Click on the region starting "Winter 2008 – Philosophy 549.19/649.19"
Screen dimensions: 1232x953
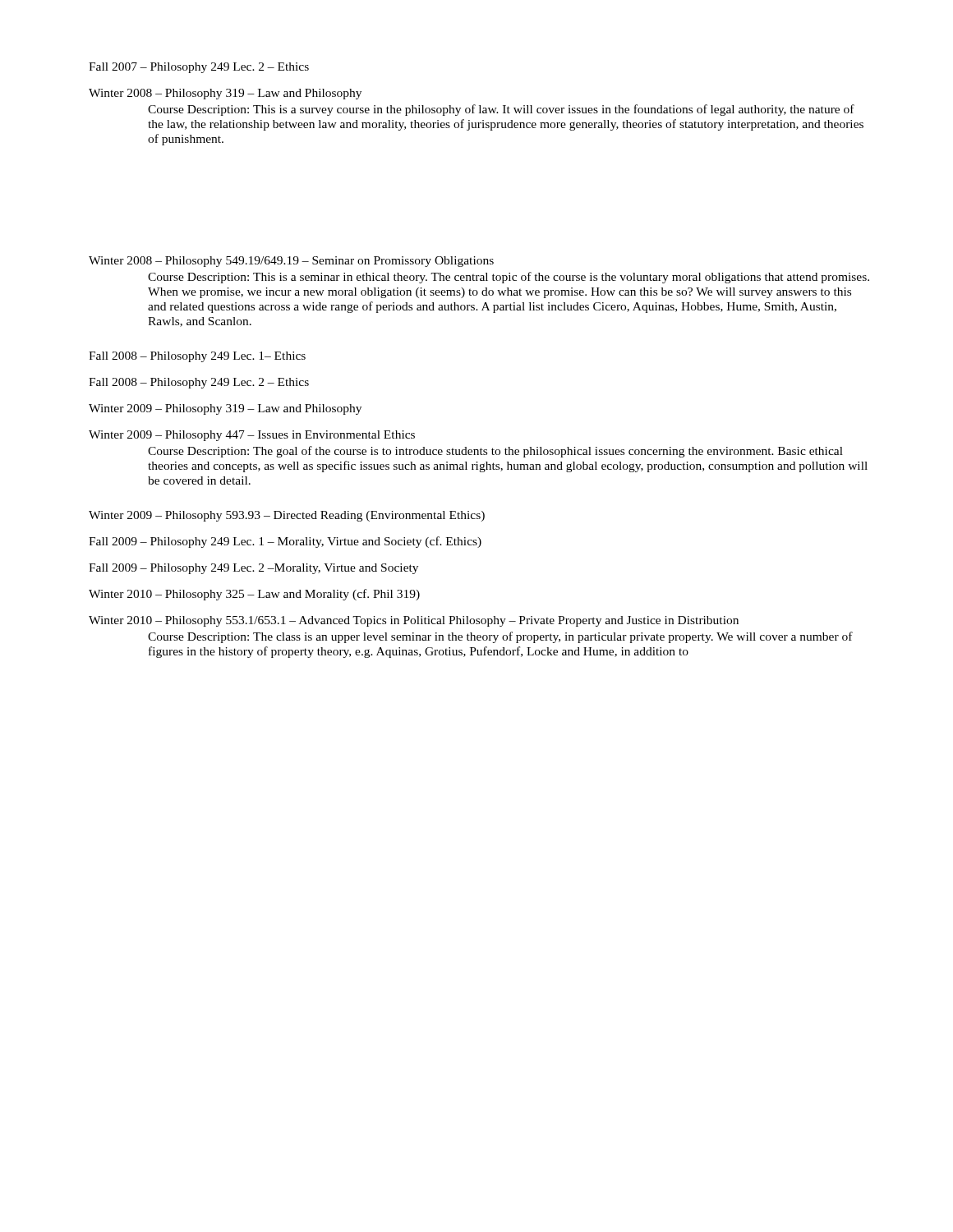(x=480, y=291)
